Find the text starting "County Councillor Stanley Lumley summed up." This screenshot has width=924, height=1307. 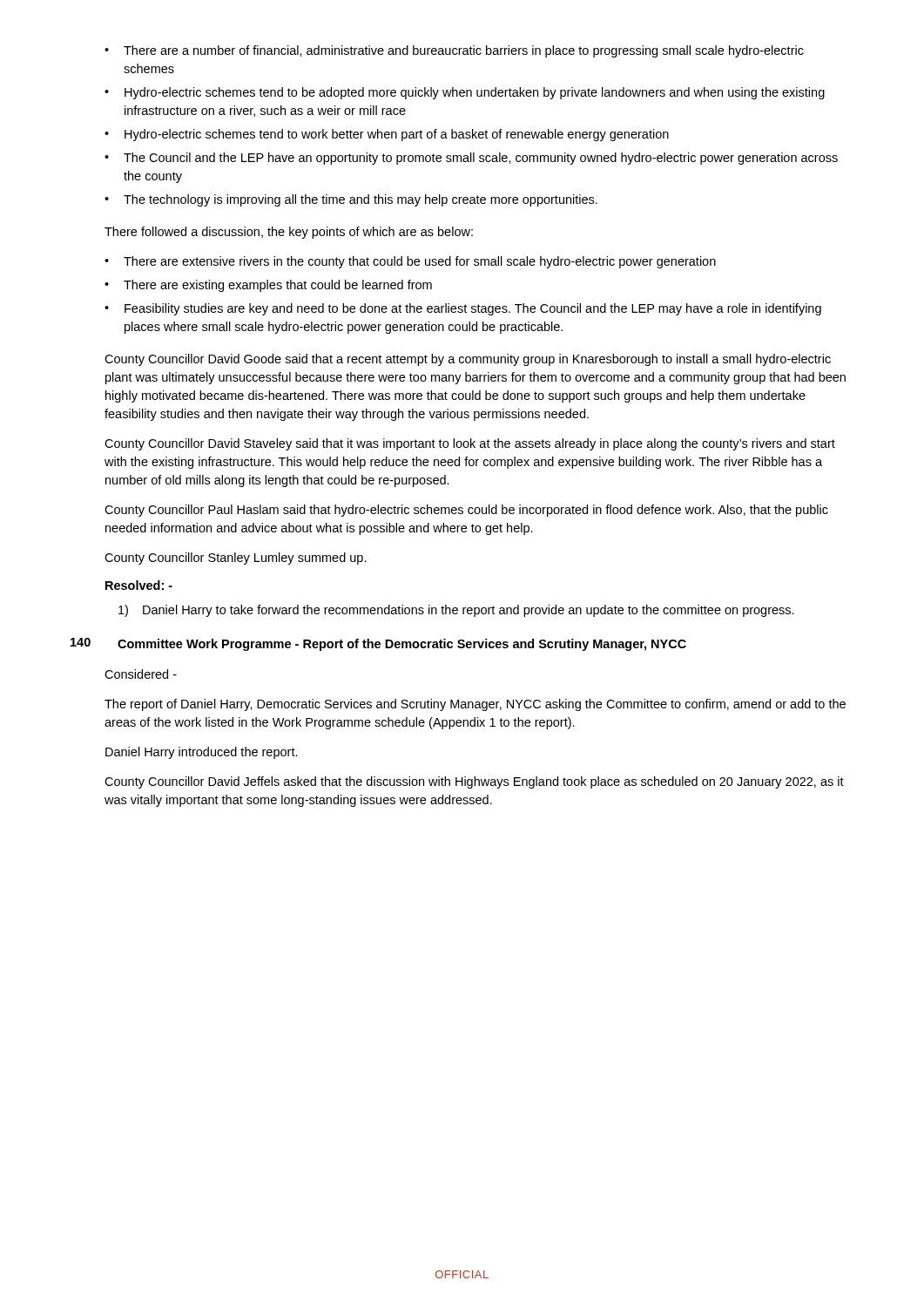tap(236, 558)
